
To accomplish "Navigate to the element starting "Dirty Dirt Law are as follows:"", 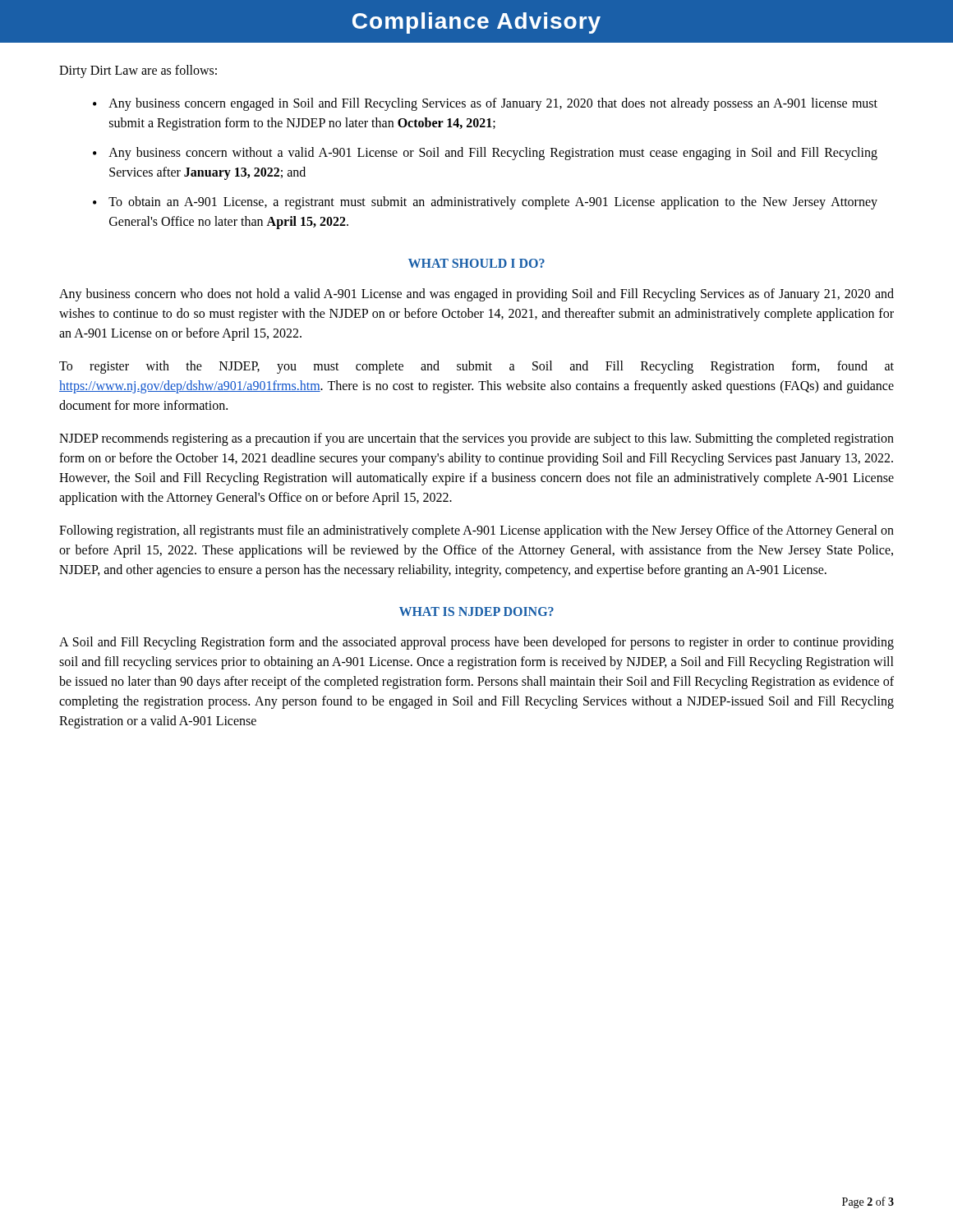I will click(139, 70).
